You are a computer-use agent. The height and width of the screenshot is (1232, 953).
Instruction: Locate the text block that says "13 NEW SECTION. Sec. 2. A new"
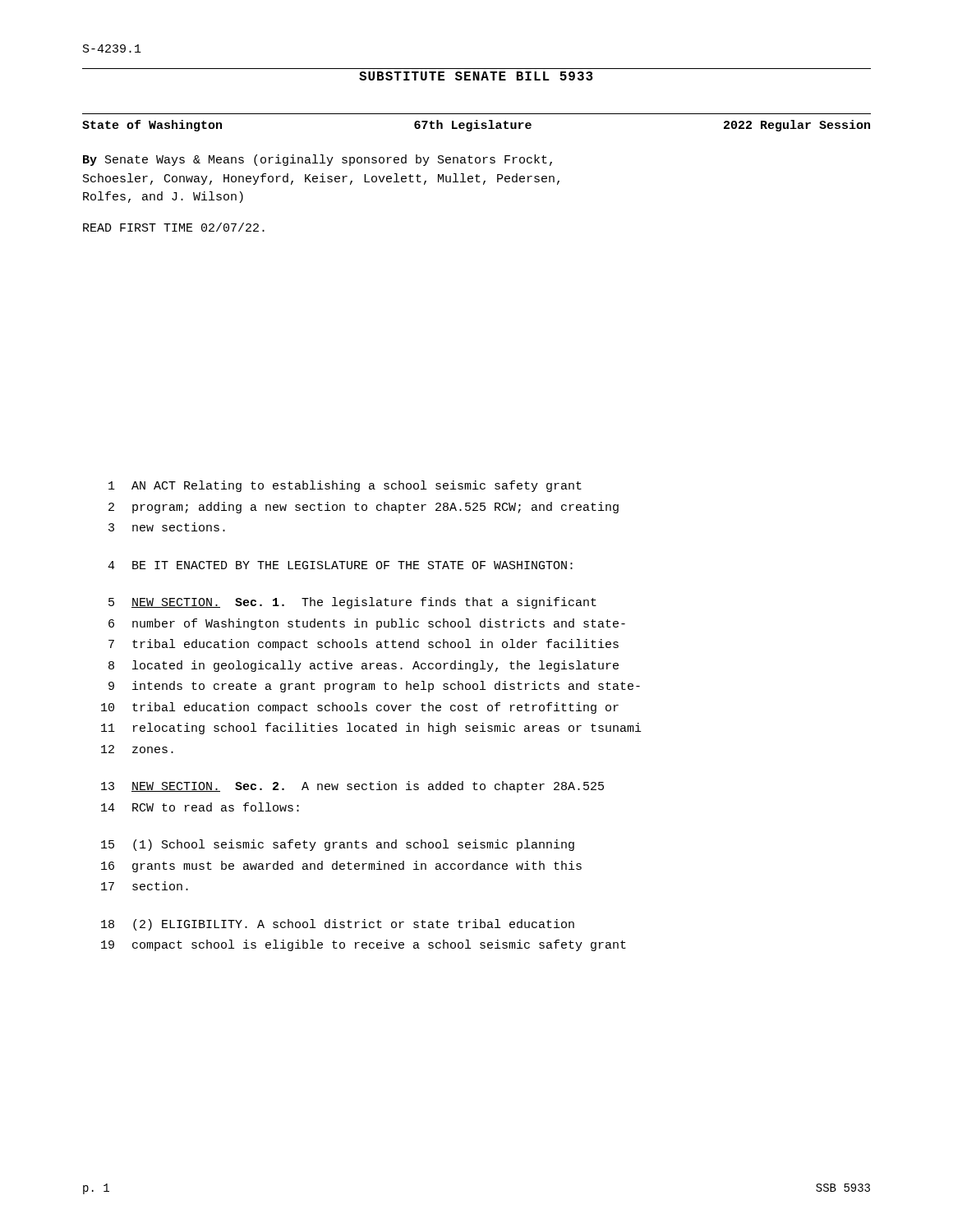[476, 798]
